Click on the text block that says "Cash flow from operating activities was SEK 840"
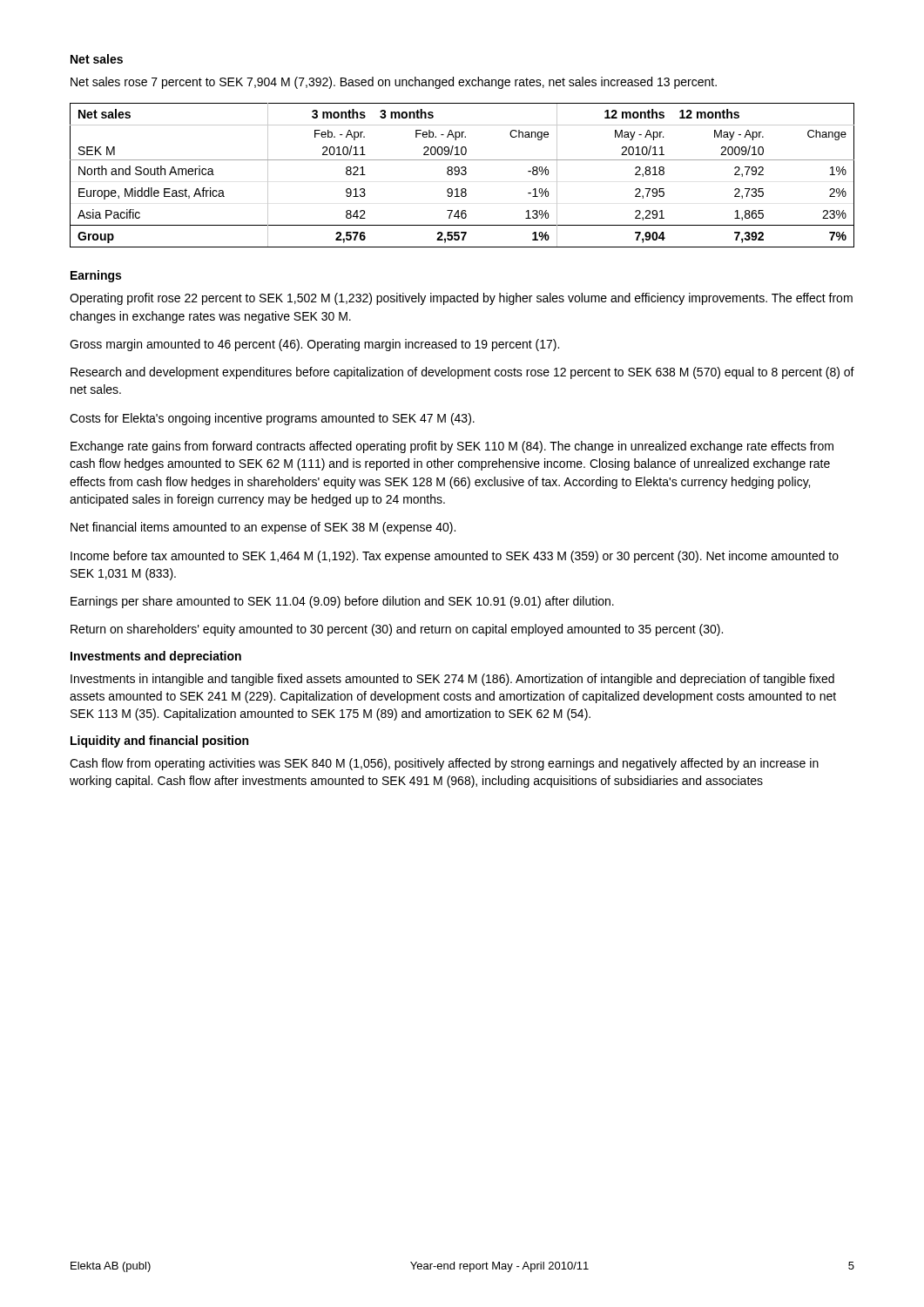 coord(444,772)
